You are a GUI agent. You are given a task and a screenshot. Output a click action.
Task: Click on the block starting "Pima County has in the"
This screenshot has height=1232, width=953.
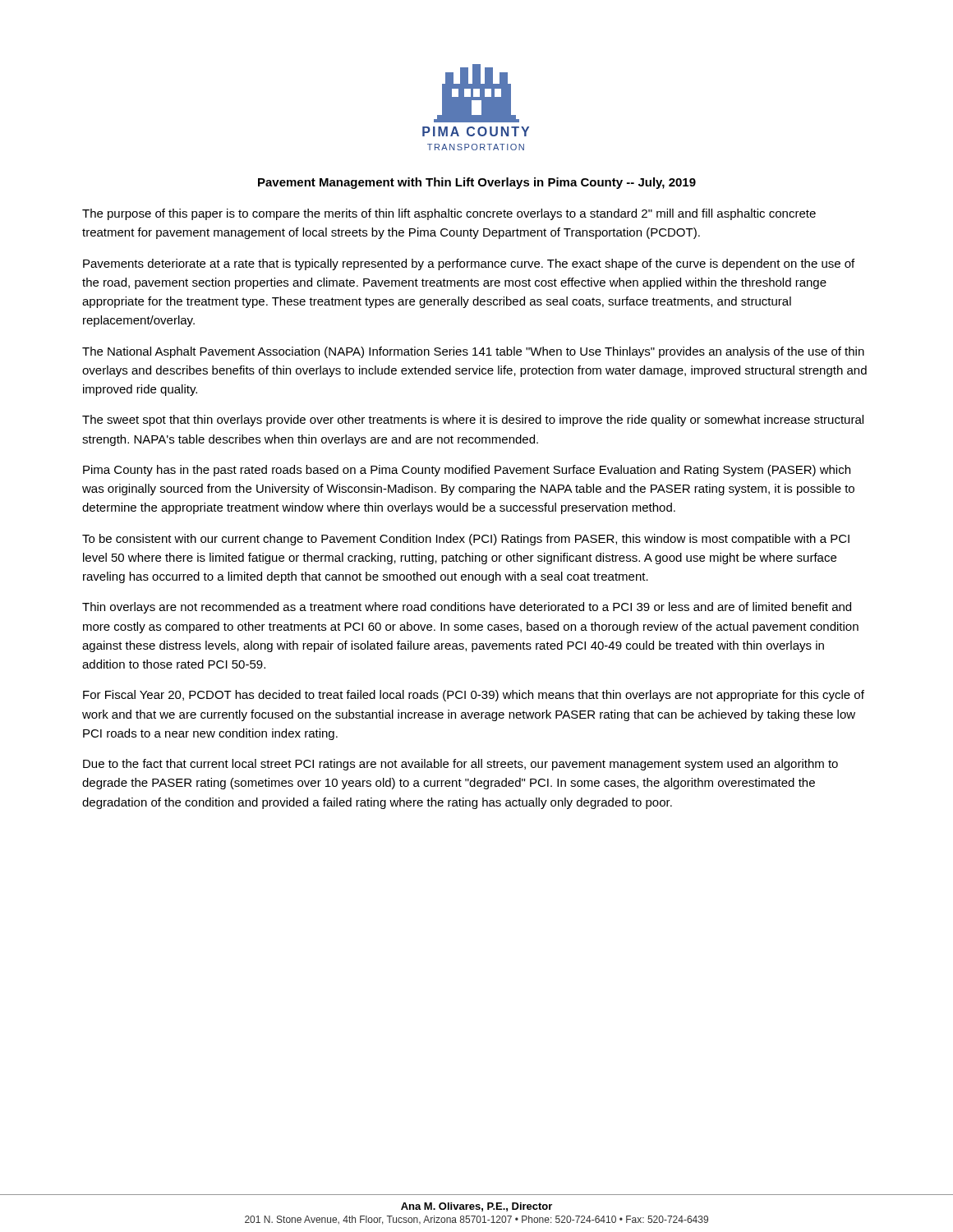tap(469, 488)
